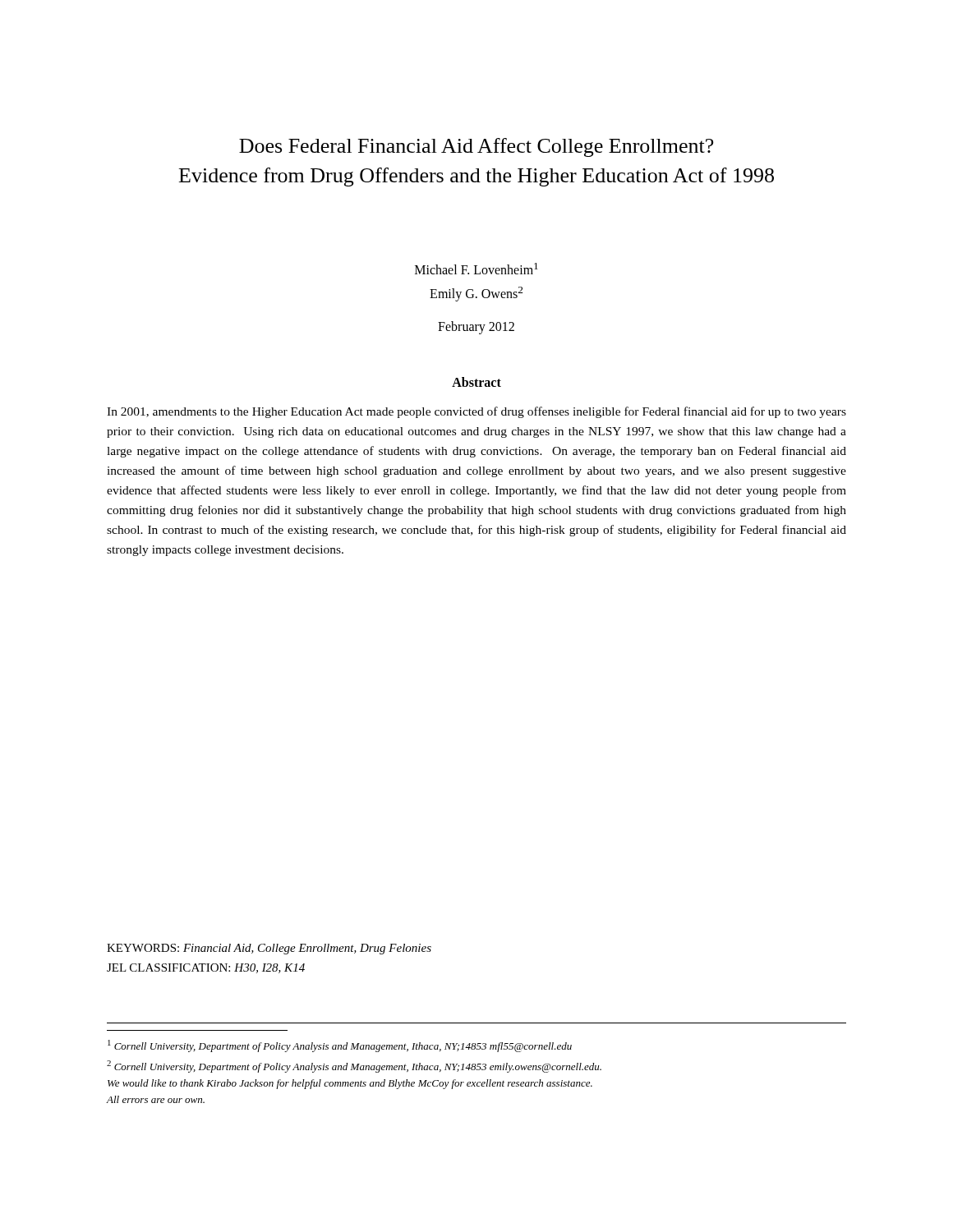Locate a section header

tap(476, 382)
